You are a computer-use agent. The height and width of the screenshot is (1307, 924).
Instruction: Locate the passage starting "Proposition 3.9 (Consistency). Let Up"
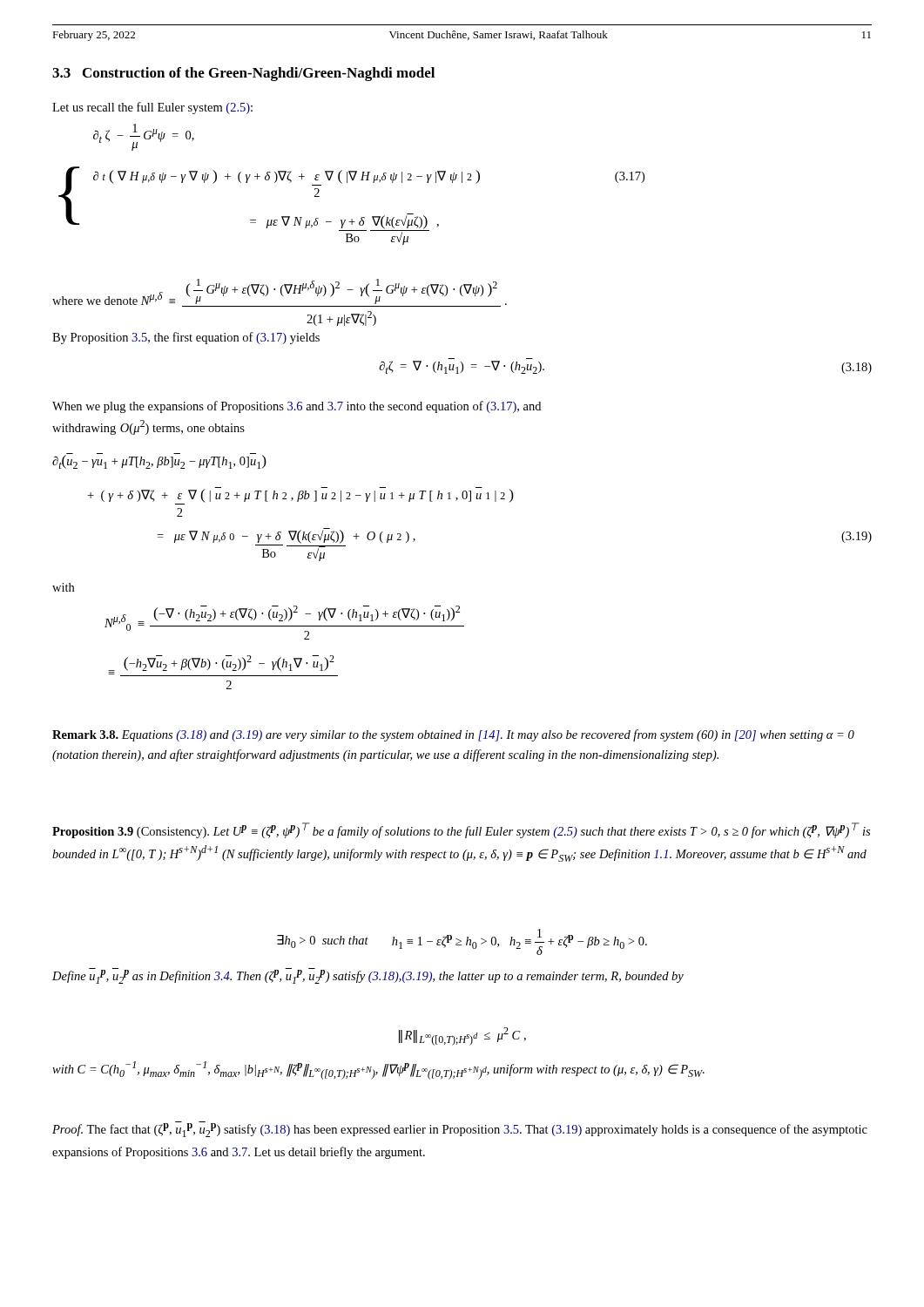pos(461,842)
